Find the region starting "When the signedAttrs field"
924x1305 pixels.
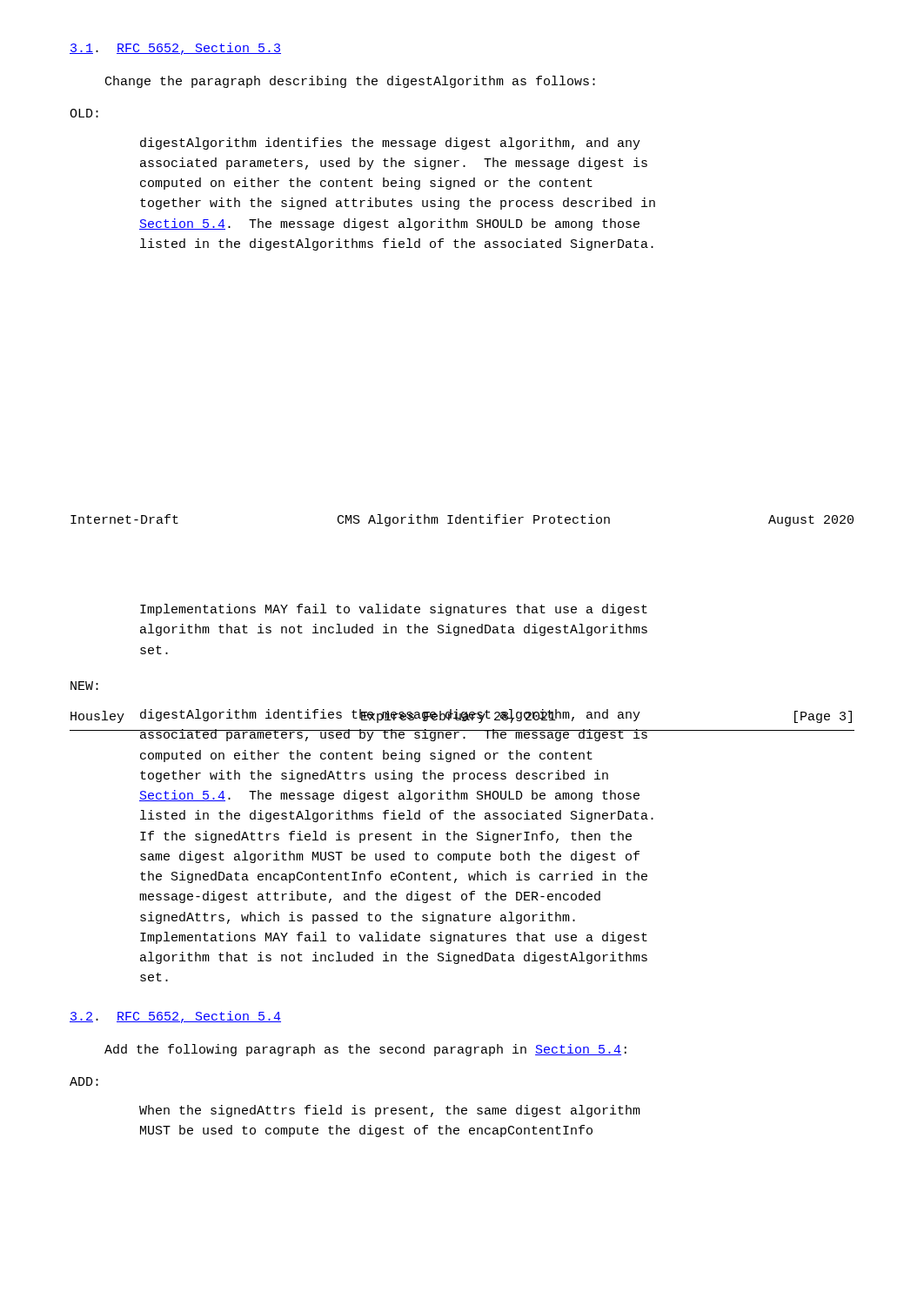click(390, 1122)
